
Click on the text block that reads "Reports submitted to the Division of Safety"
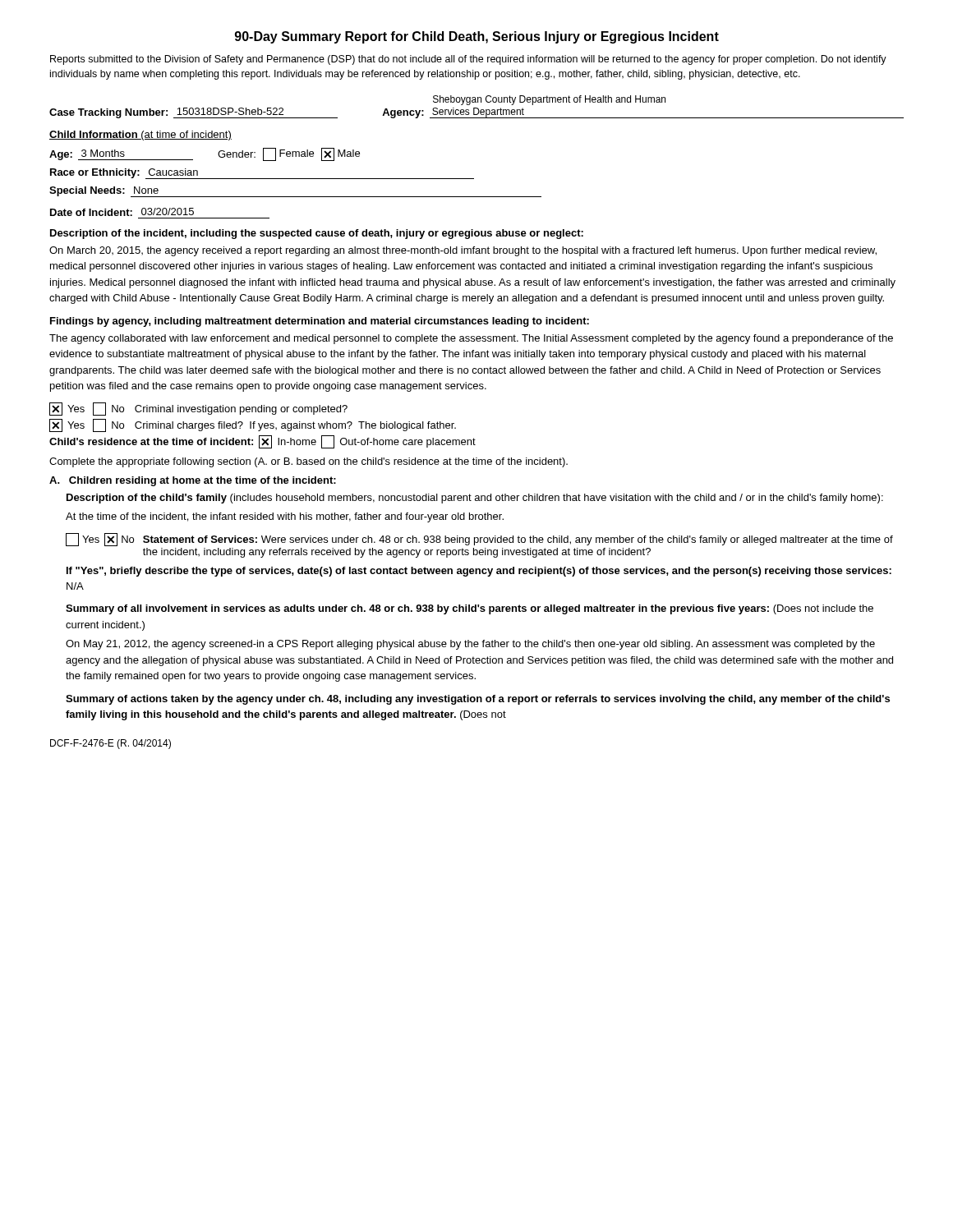(468, 66)
